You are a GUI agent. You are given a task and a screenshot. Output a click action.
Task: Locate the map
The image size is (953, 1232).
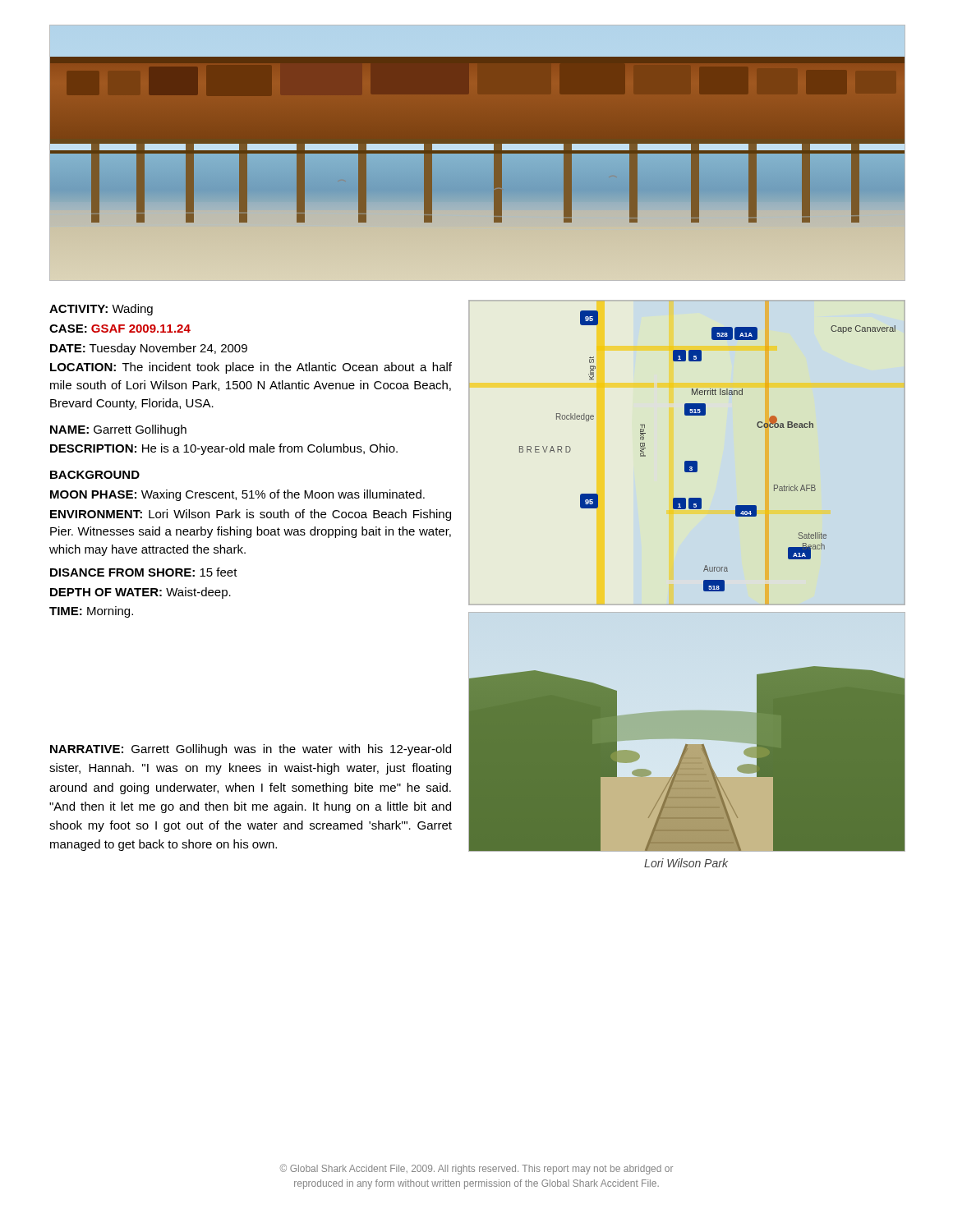(x=687, y=453)
